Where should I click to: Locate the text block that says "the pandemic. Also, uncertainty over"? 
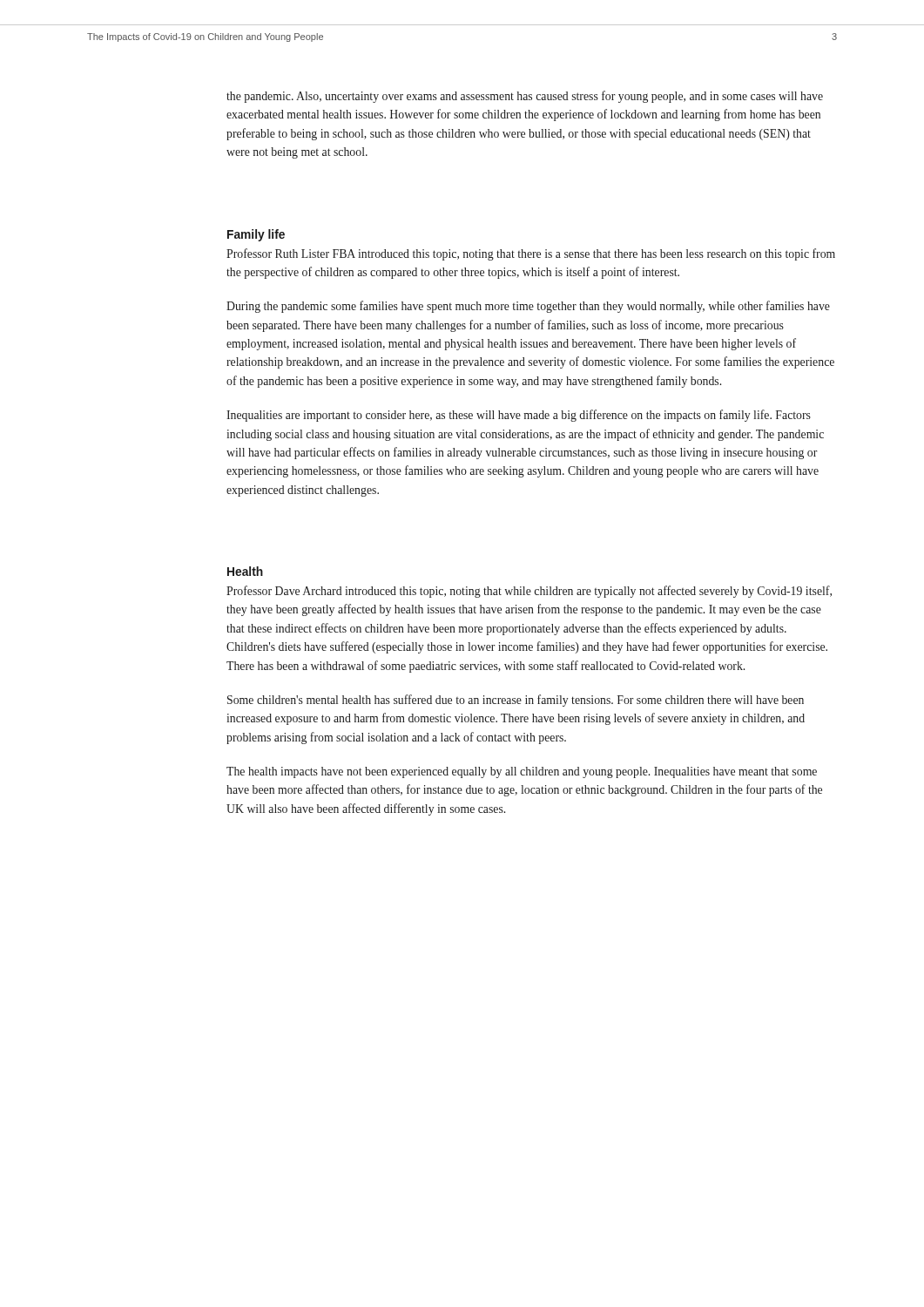525,124
